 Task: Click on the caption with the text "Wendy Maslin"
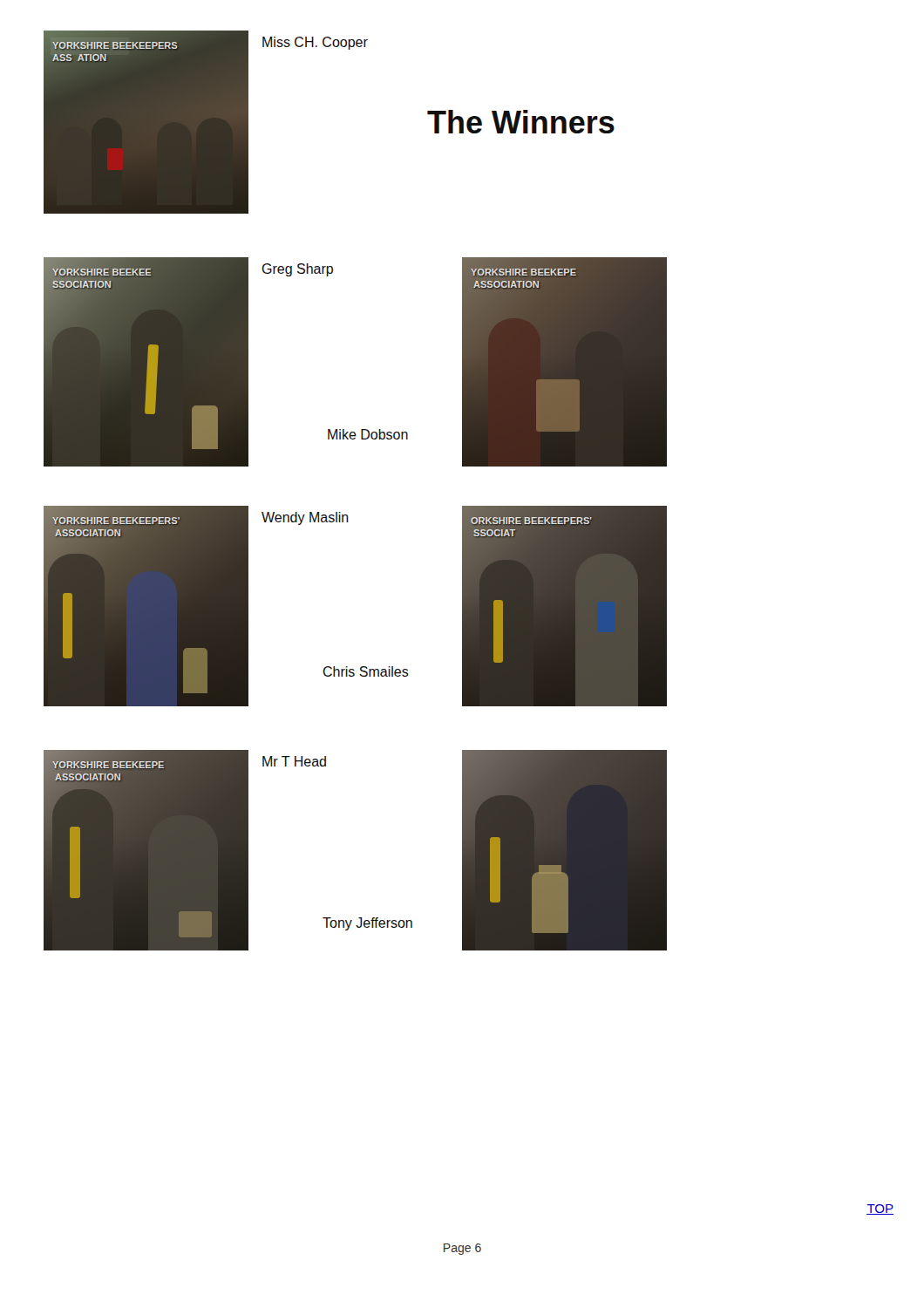[x=305, y=518]
